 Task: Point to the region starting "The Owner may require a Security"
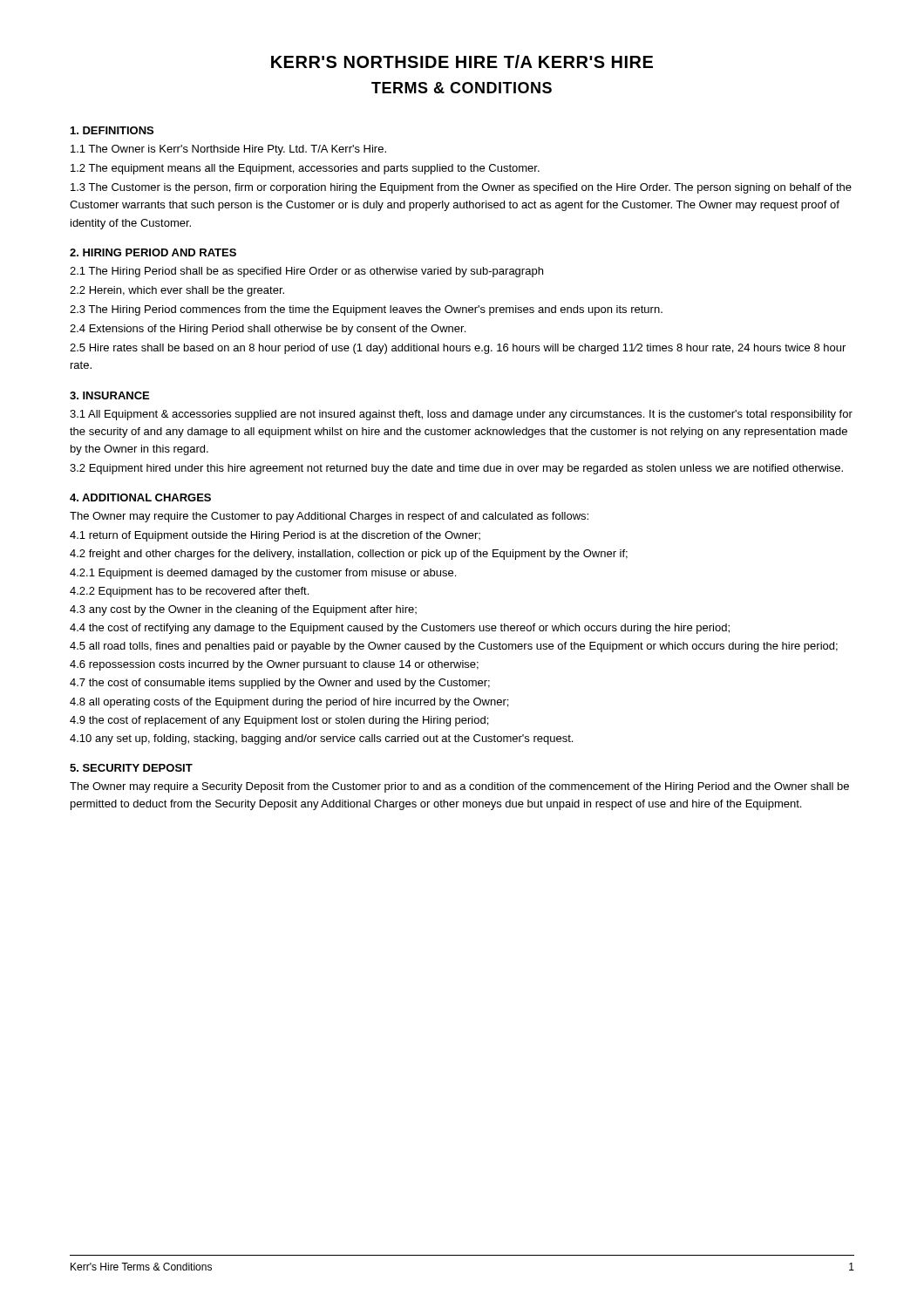pos(460,795)
